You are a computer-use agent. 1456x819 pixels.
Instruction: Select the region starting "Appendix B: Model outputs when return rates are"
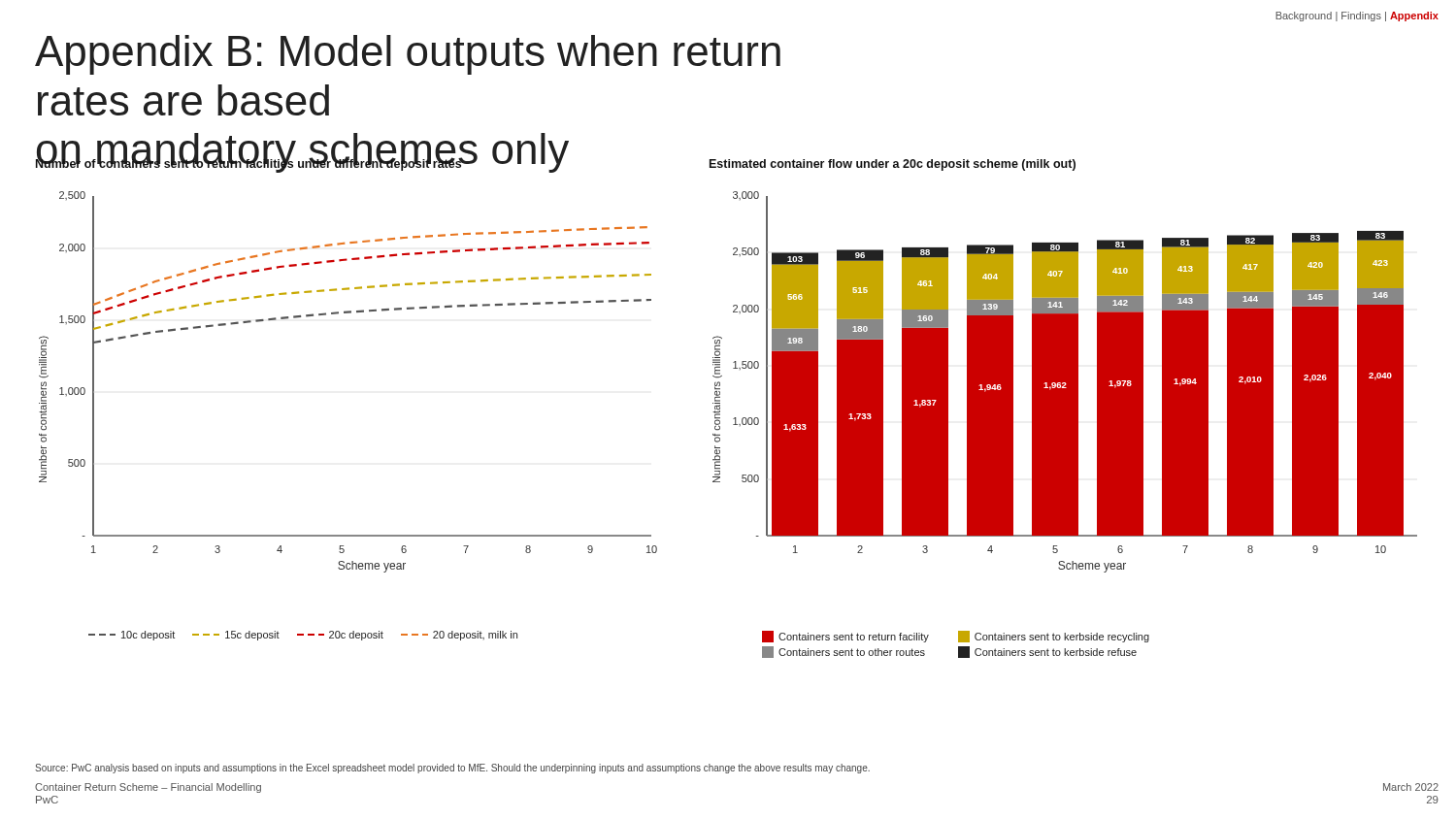408,55
